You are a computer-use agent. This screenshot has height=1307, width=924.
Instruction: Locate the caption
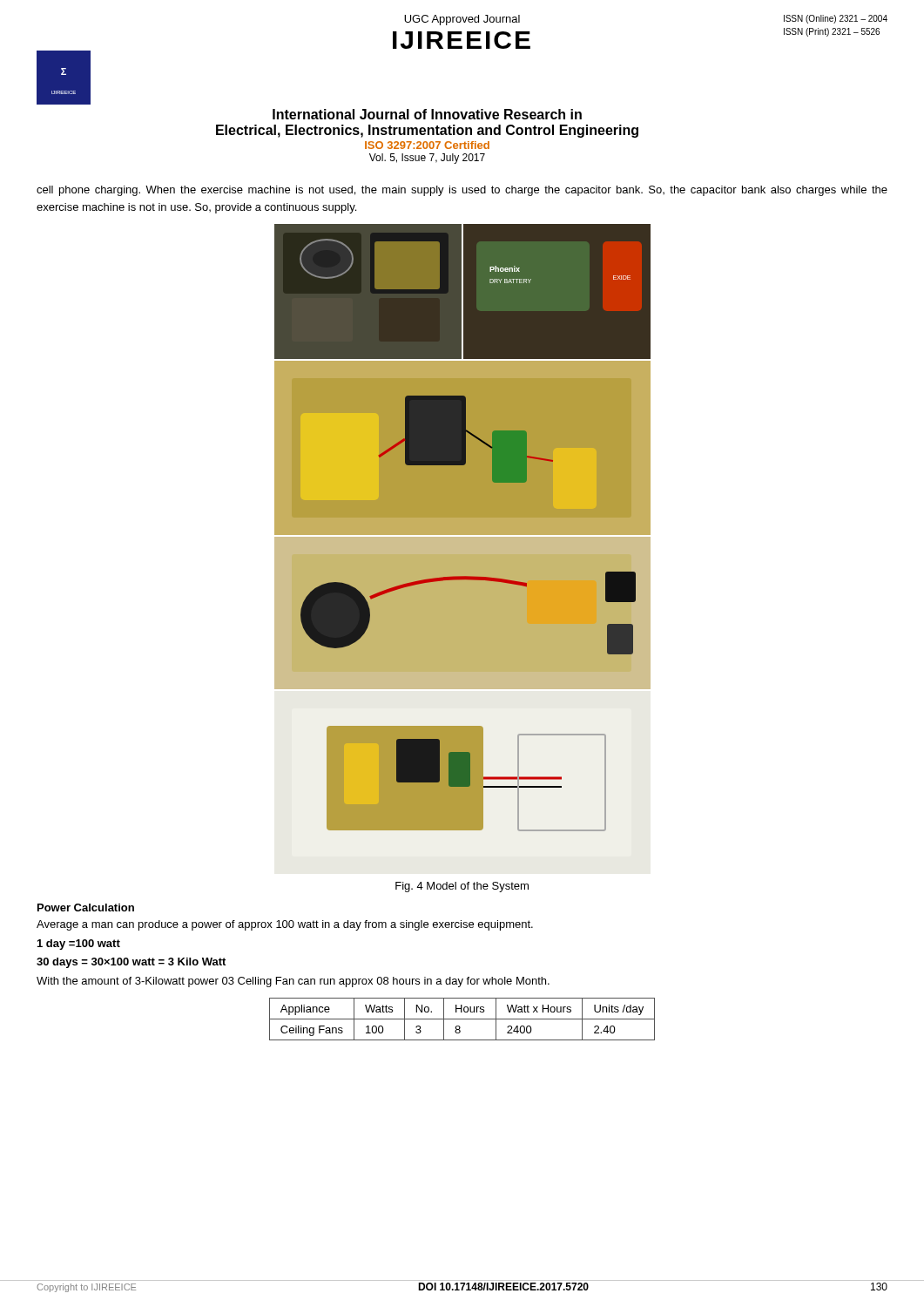click(462, 886)
